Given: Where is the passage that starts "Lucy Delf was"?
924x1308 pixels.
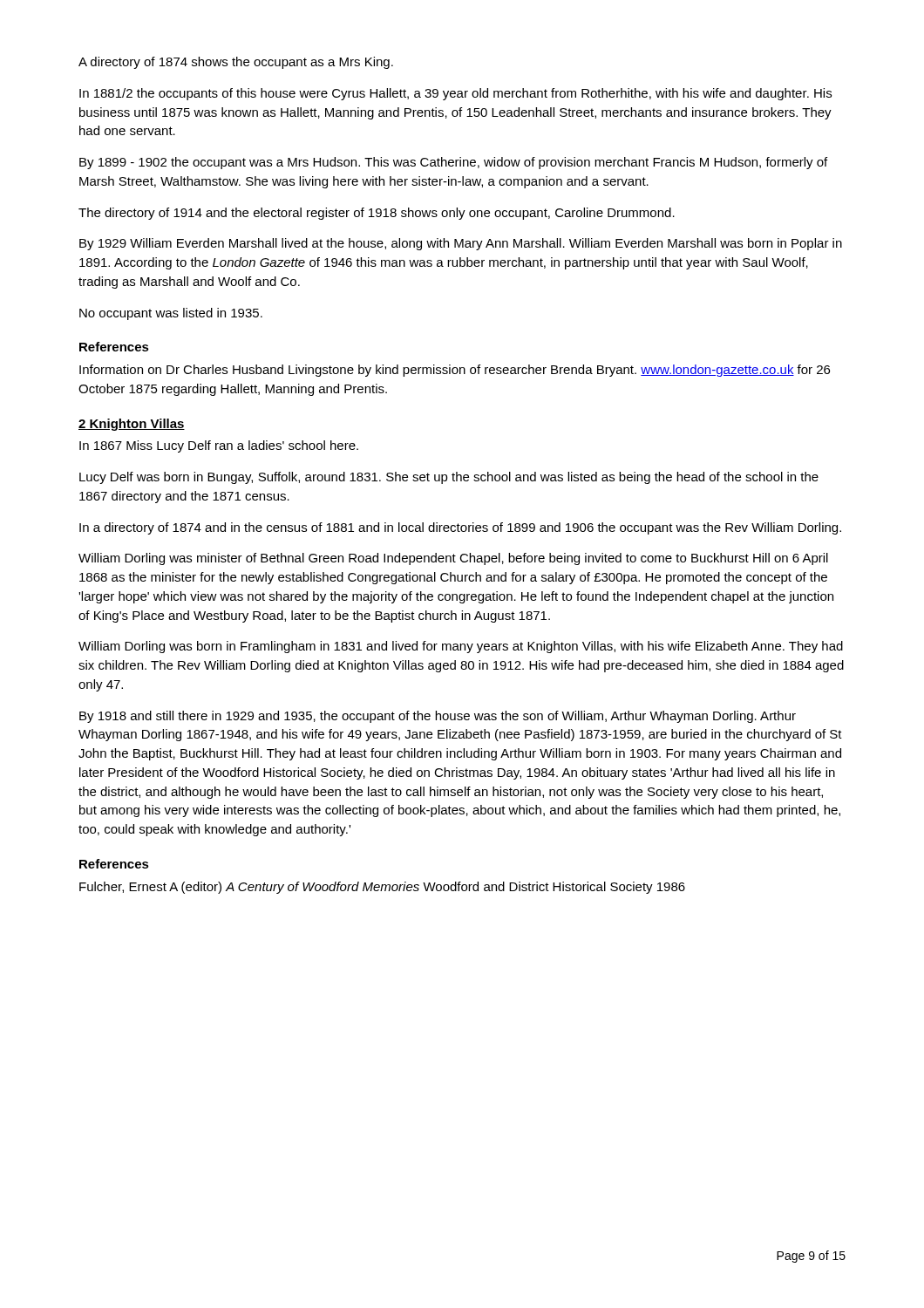Looking at the screenshot, I should [449, 486].
